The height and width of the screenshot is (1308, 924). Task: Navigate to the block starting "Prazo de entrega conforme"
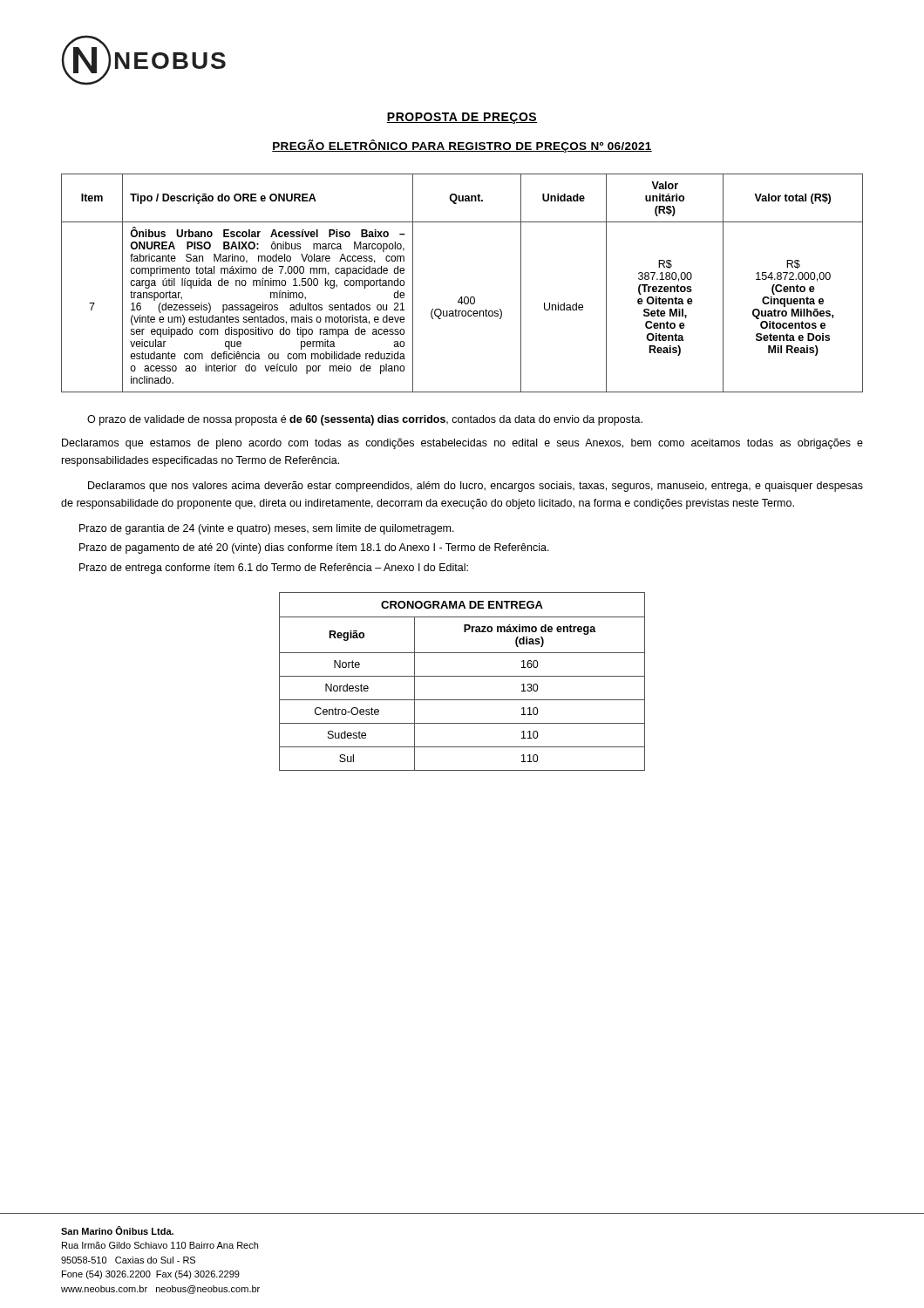point(274,567)
